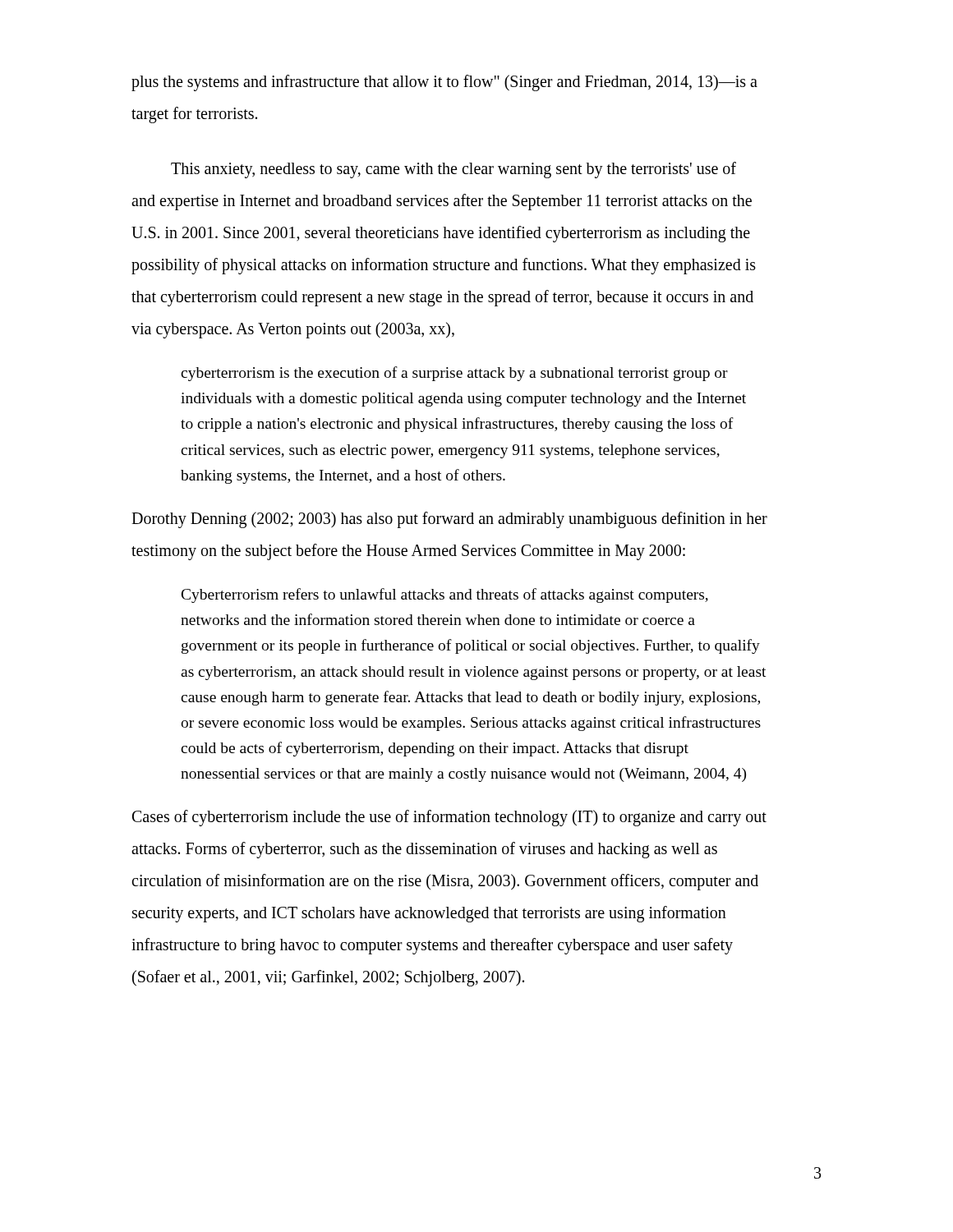Select the text starting "circulation of misinformation are on the rise (Misra,"
Screen dimensions: 1232x953
[x=445, y=881]
